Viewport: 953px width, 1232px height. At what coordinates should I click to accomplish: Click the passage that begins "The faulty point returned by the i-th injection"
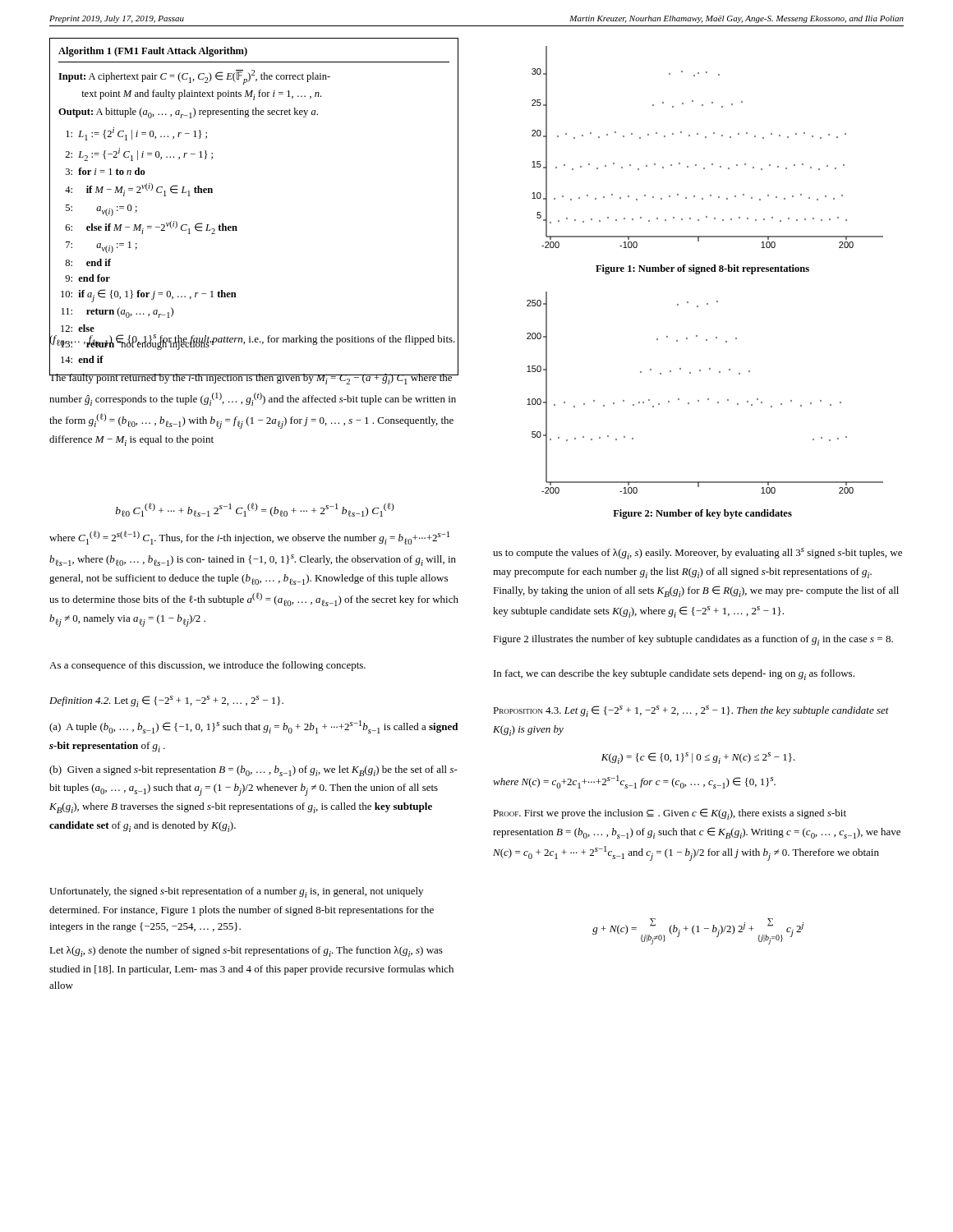pos(253,409)
